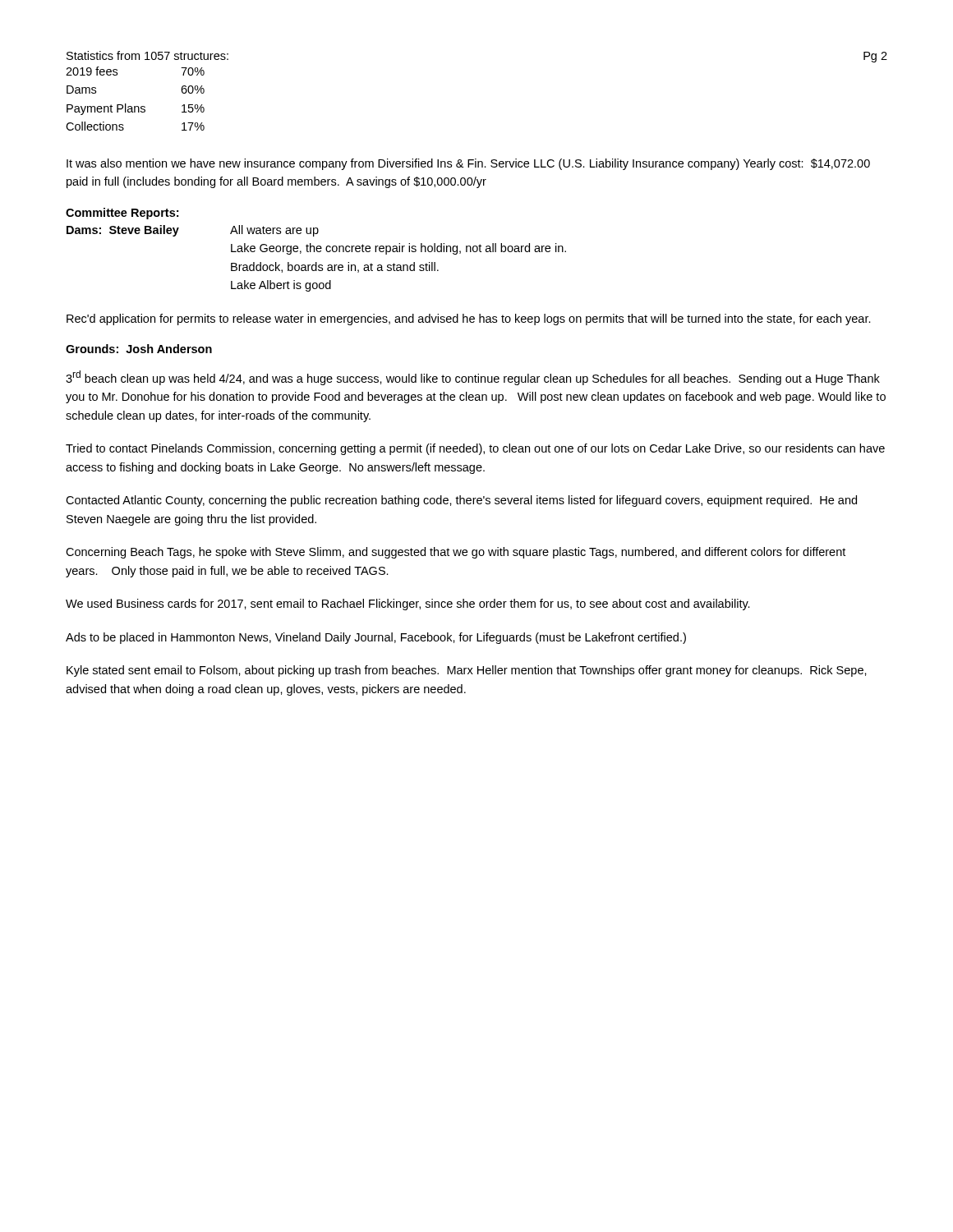Locate the section header that reads "Dams: Steve Bailey"
This screenshot has height=1232, width=953.
pyautogui.click(x=122, y=230)
